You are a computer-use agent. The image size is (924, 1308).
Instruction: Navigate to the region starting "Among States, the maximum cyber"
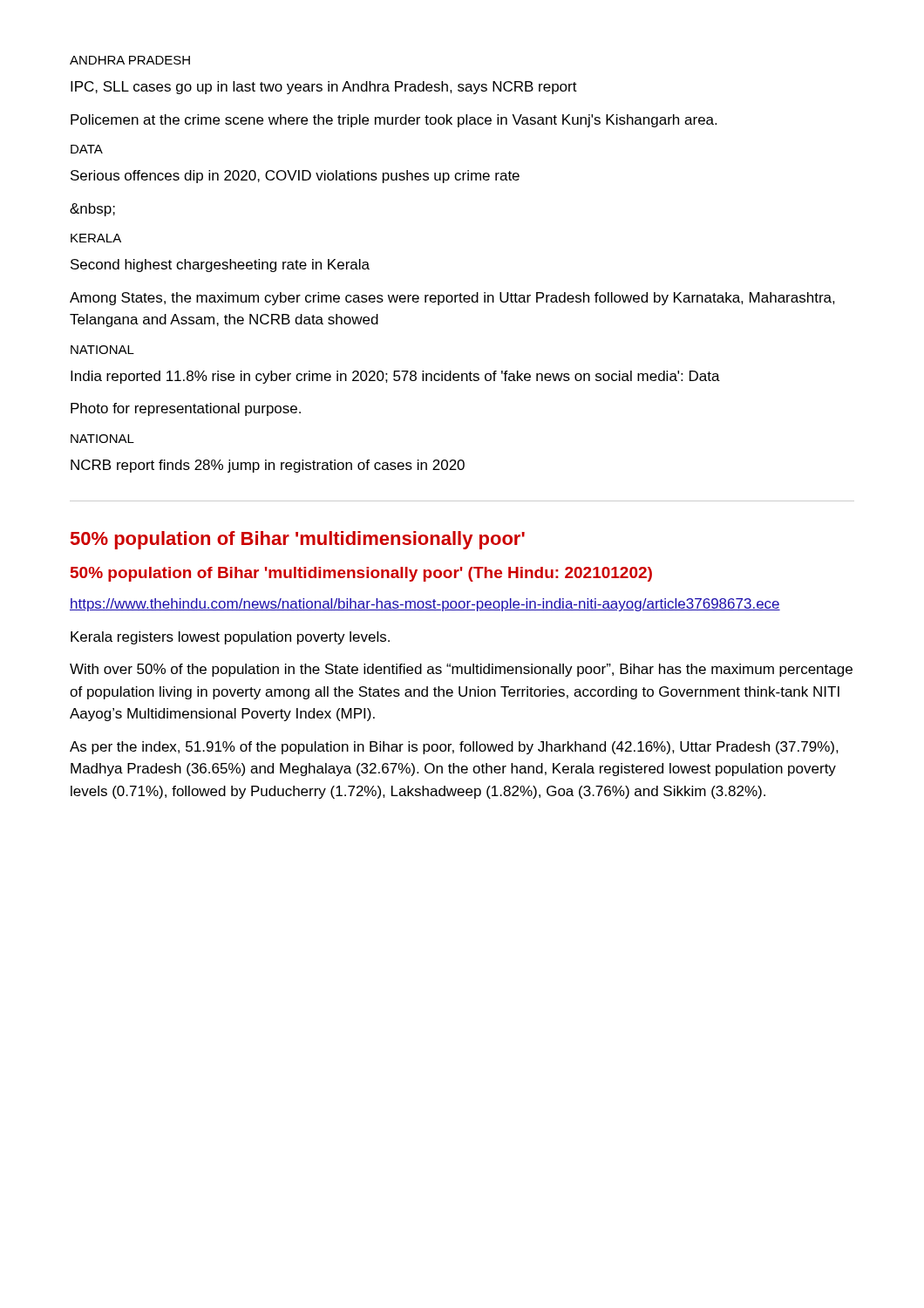pyautogui.click(x=453, y=308)
